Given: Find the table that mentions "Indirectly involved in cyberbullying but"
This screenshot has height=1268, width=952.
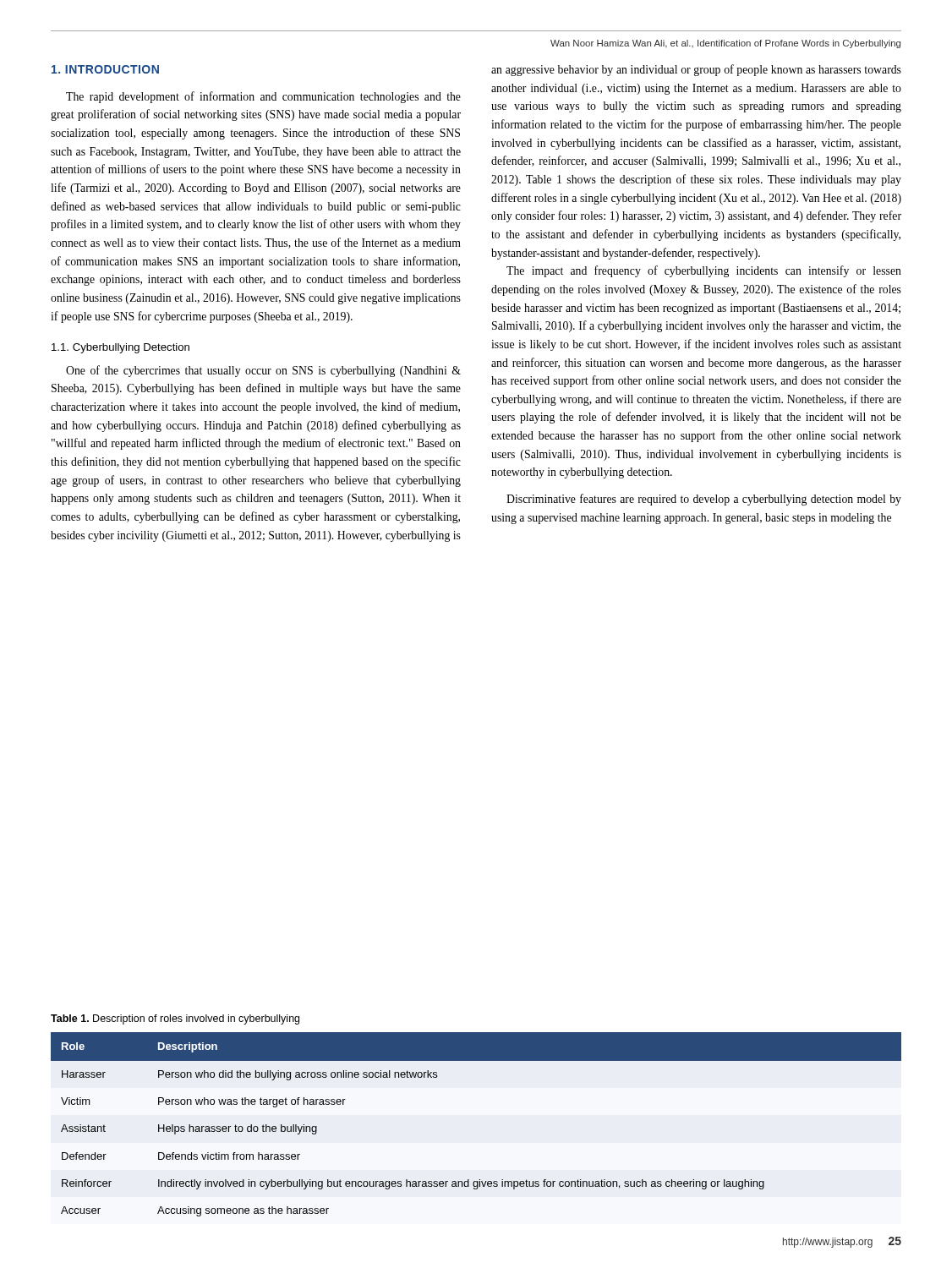Looking at the screenshot, I should point(476,1128).
